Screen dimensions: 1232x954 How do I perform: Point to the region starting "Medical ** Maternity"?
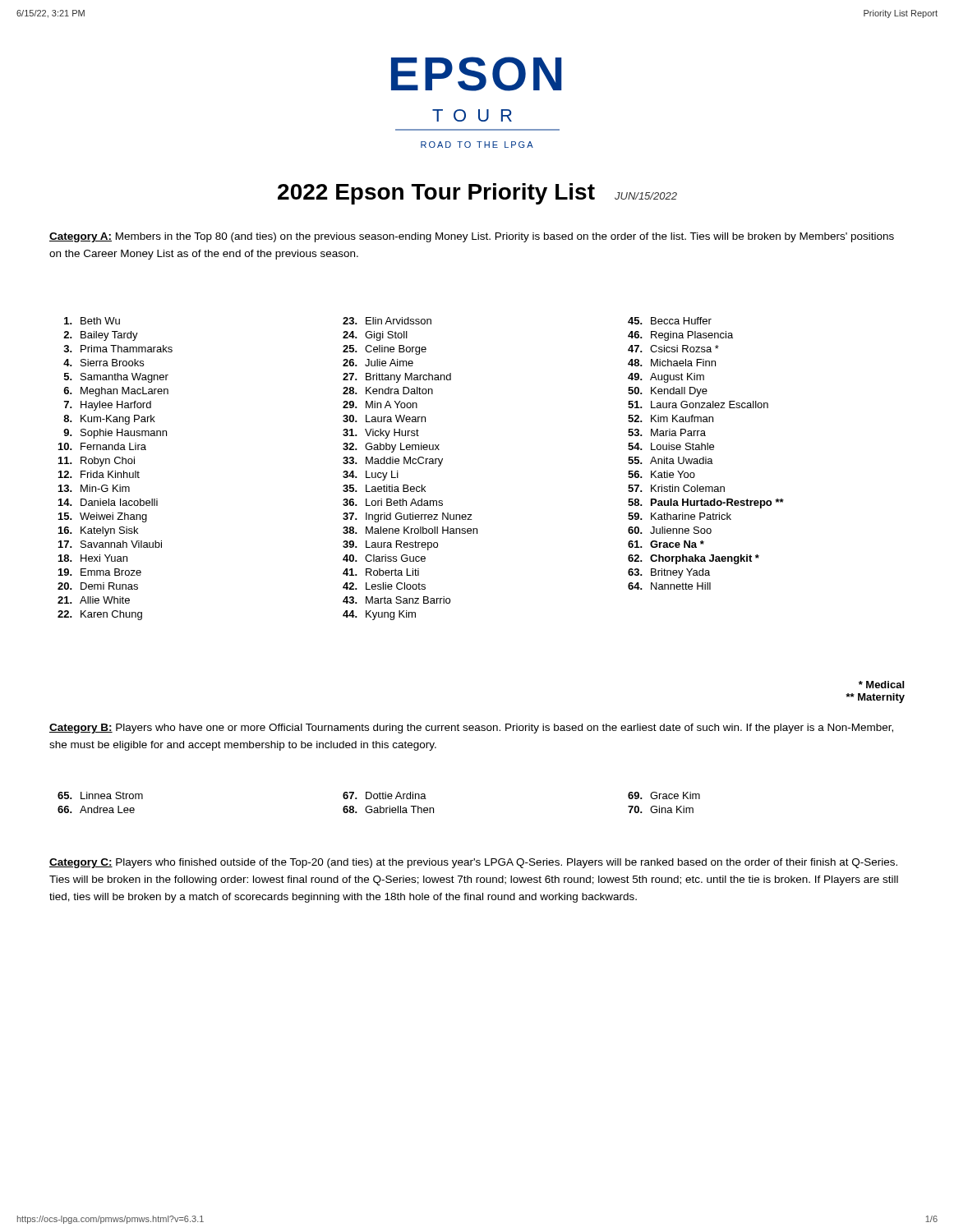point(875,691)
